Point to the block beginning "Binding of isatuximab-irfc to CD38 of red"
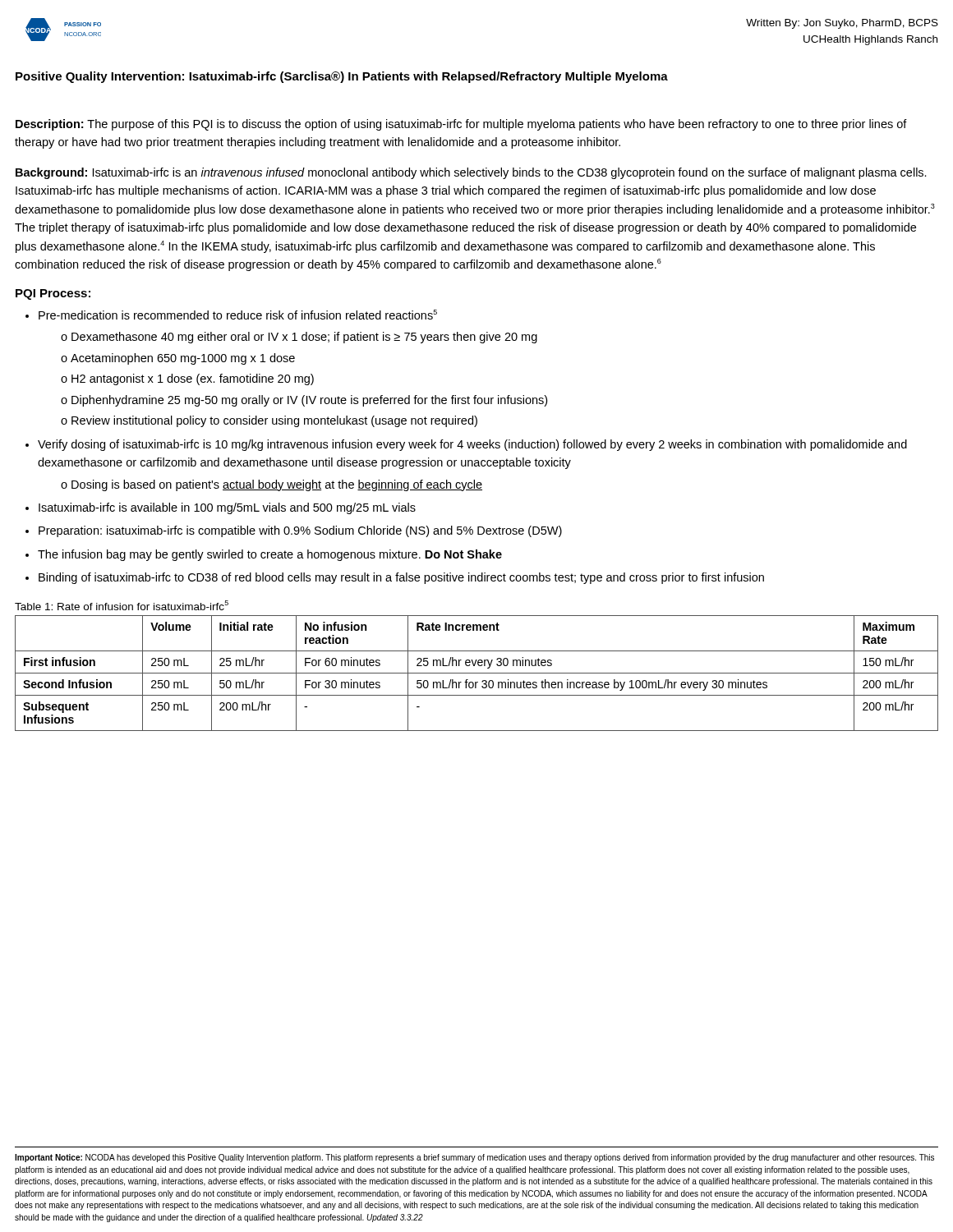The image size is (953, 1232). [401, 578]
